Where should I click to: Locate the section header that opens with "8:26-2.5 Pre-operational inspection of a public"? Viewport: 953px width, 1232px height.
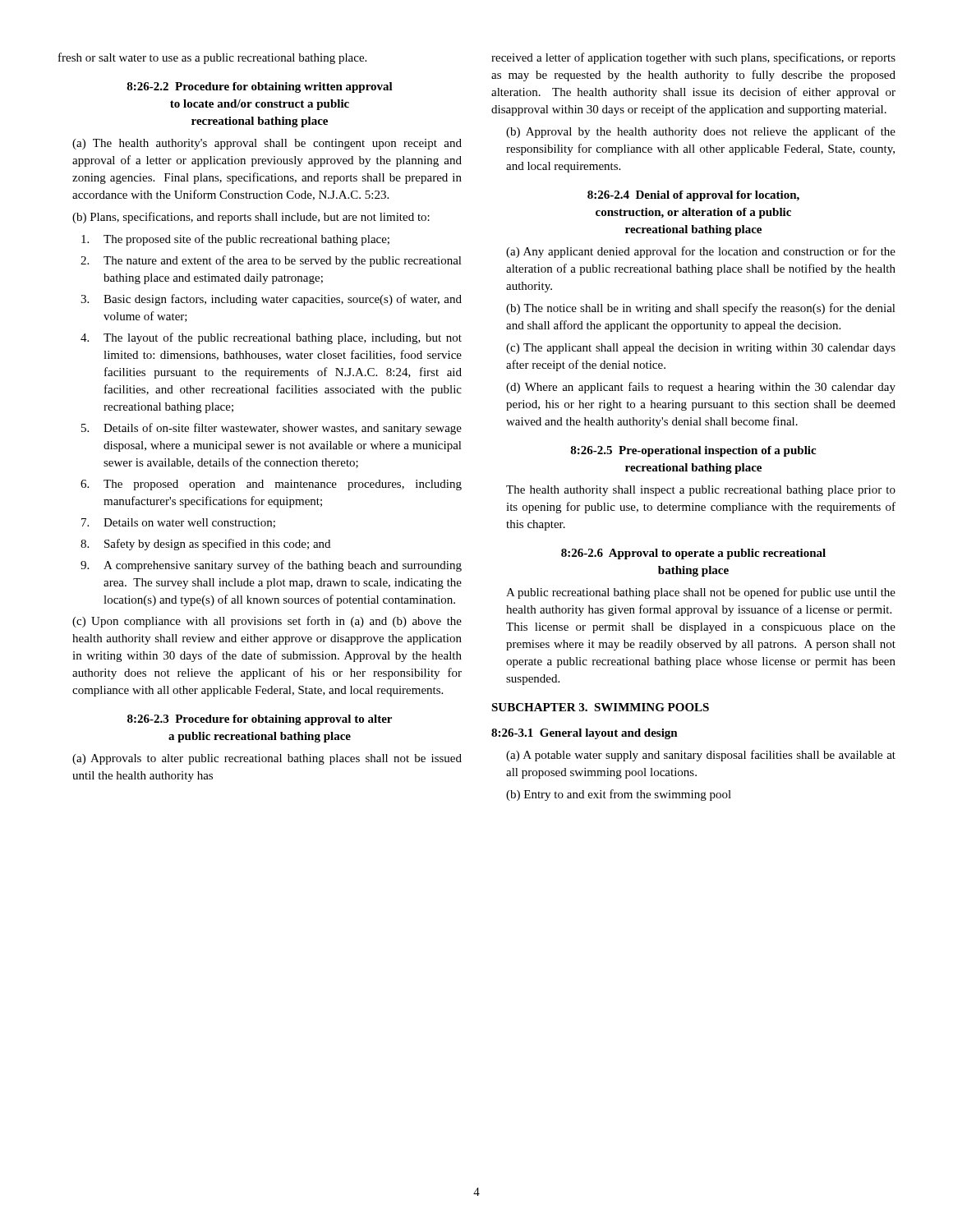click(x=693, y=459)
